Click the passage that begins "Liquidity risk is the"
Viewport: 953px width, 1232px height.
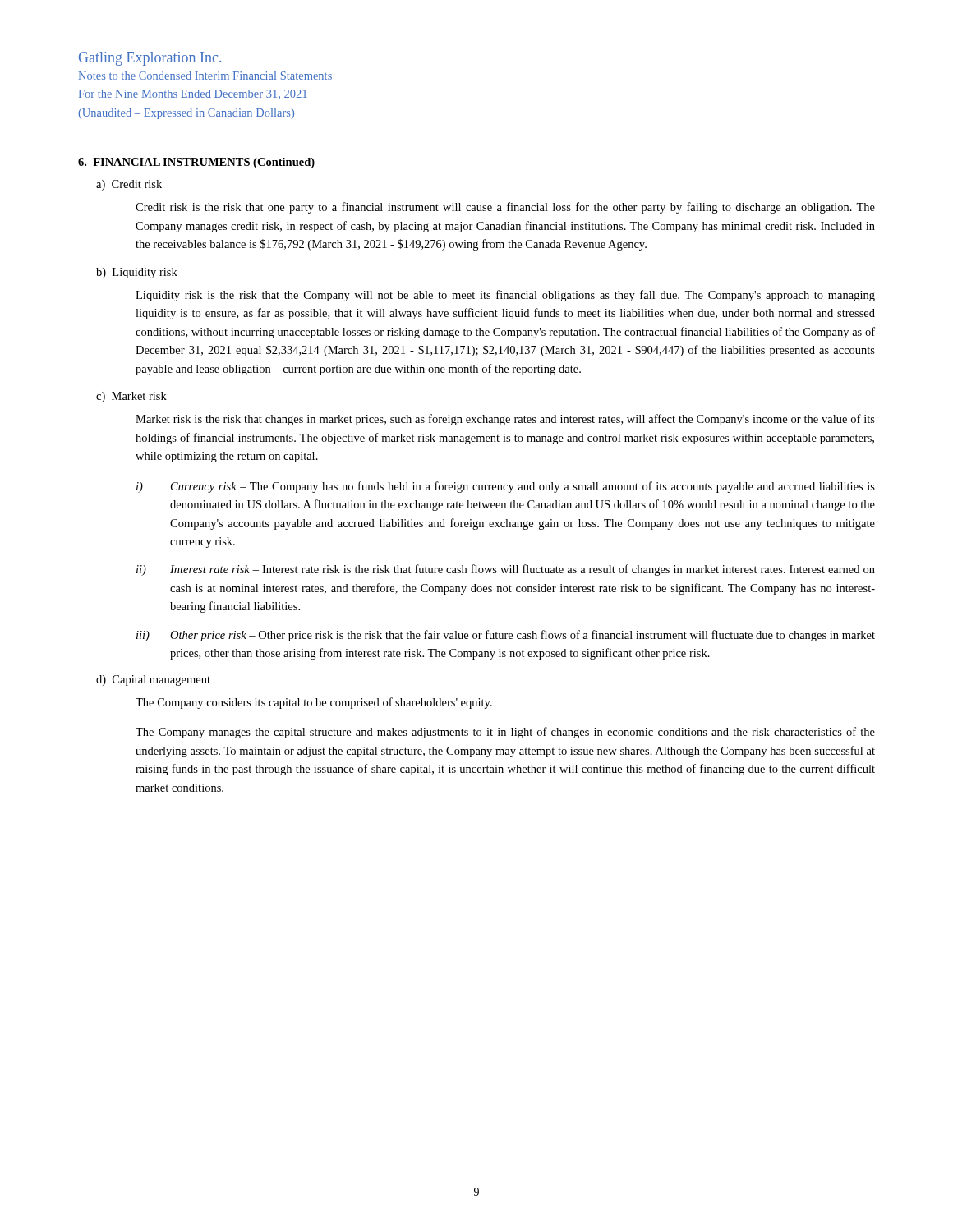pos(505,332)
